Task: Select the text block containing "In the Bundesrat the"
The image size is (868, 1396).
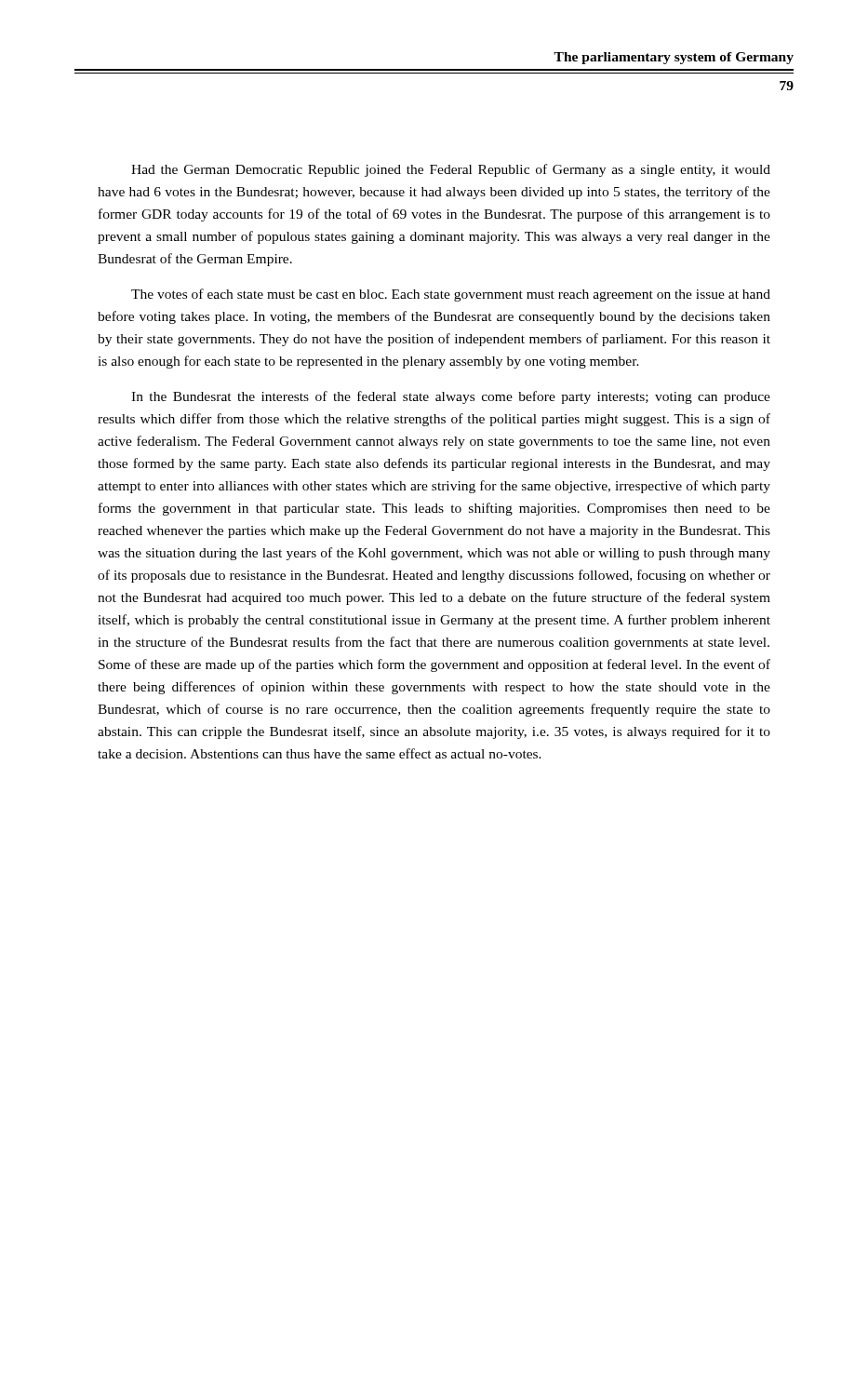Action: pyautogui.click(x=434, y=575)
